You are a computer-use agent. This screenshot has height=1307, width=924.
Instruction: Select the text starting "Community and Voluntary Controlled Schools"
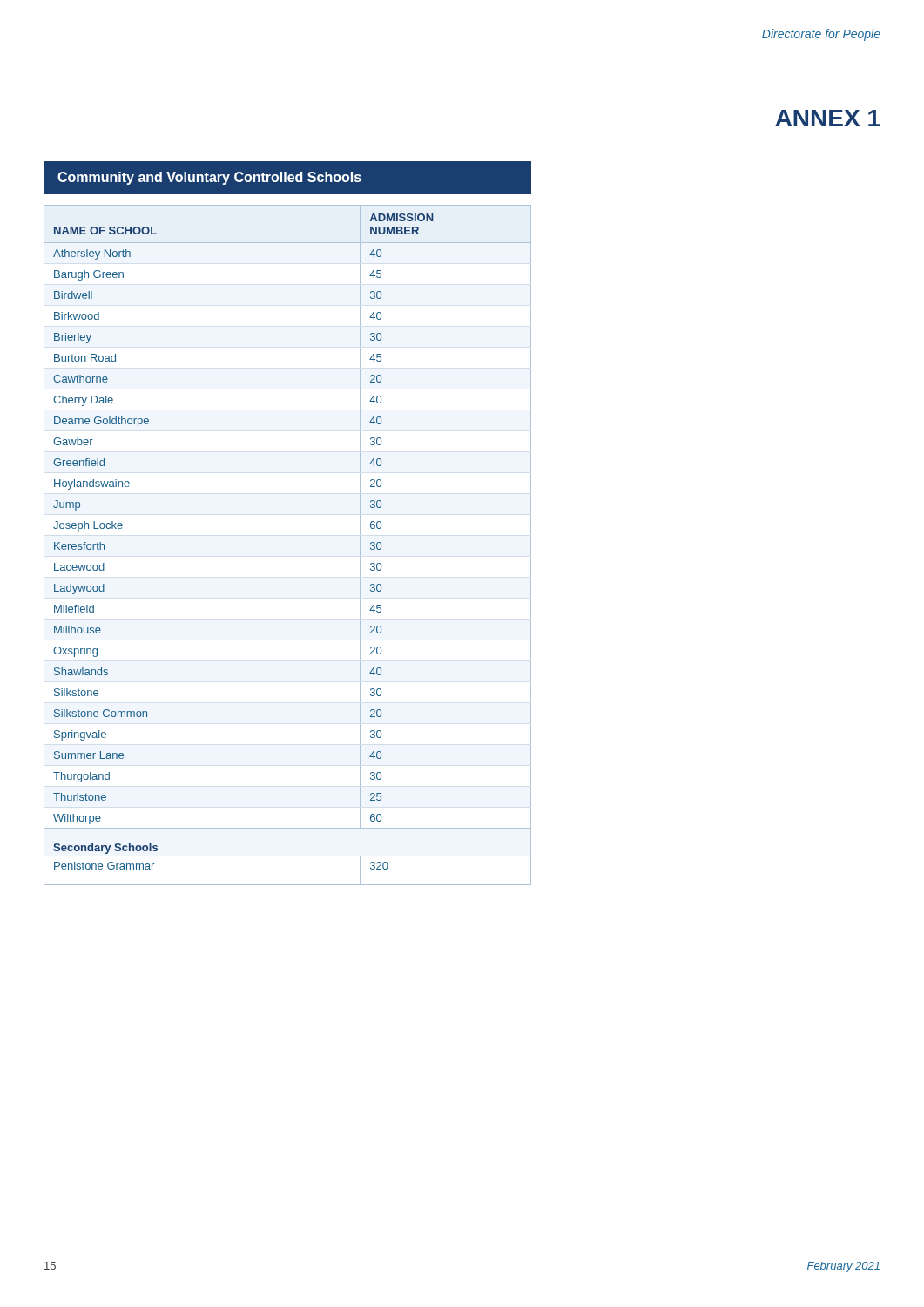point(209,177)
